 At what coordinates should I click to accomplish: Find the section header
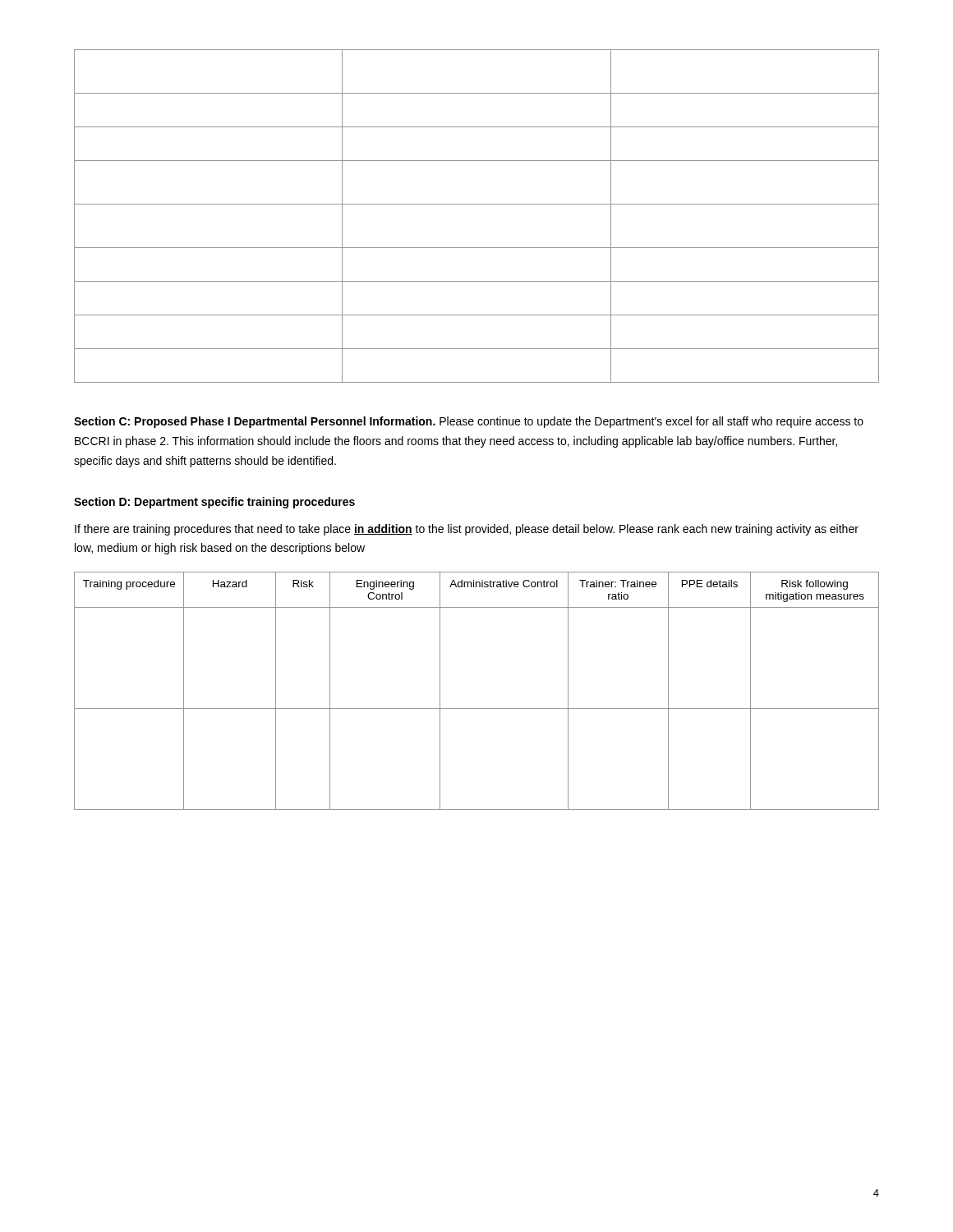click(215, 502)
